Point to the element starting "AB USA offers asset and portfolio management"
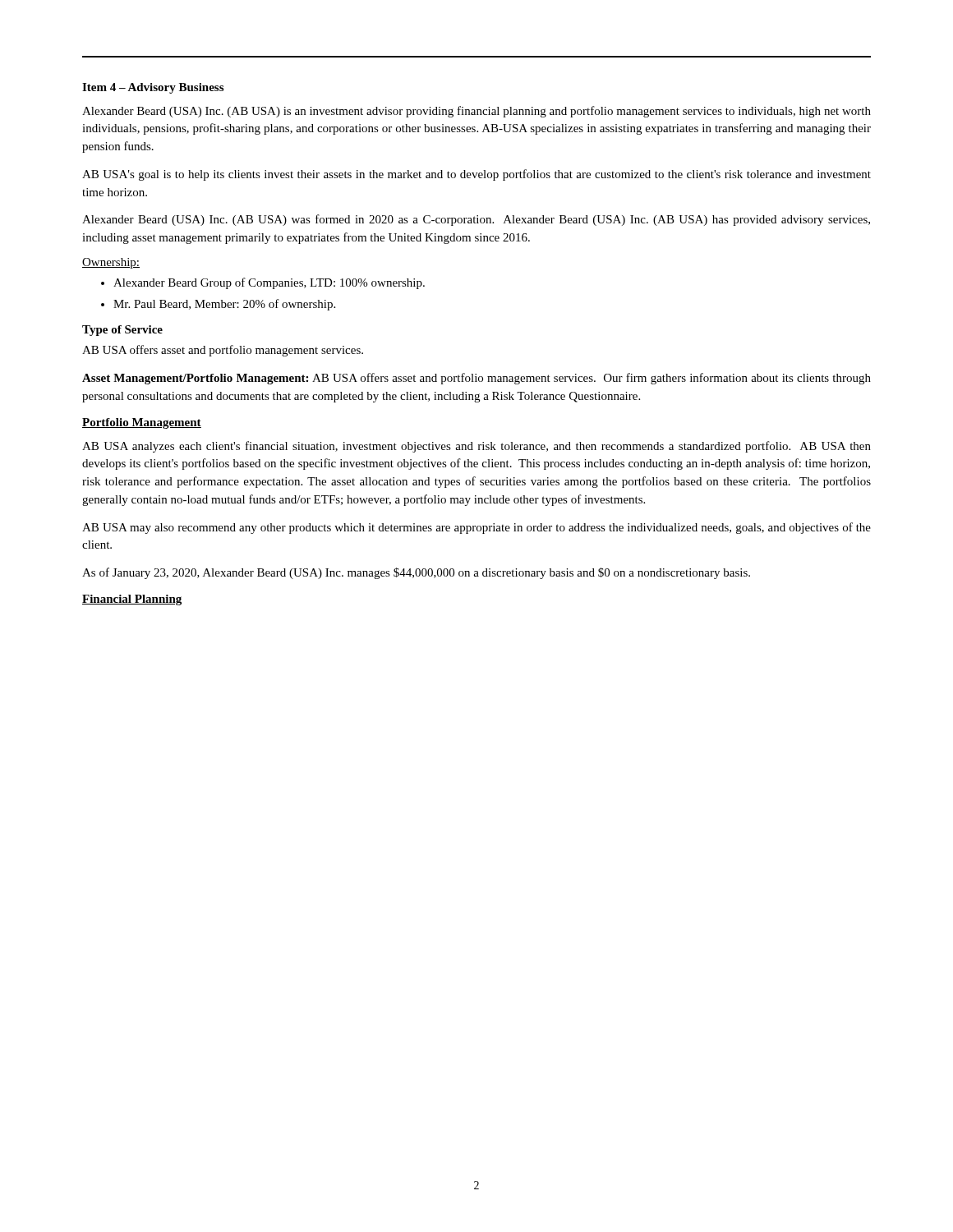Viewport: 953px width, 1232px height. [x=223, y=351]
